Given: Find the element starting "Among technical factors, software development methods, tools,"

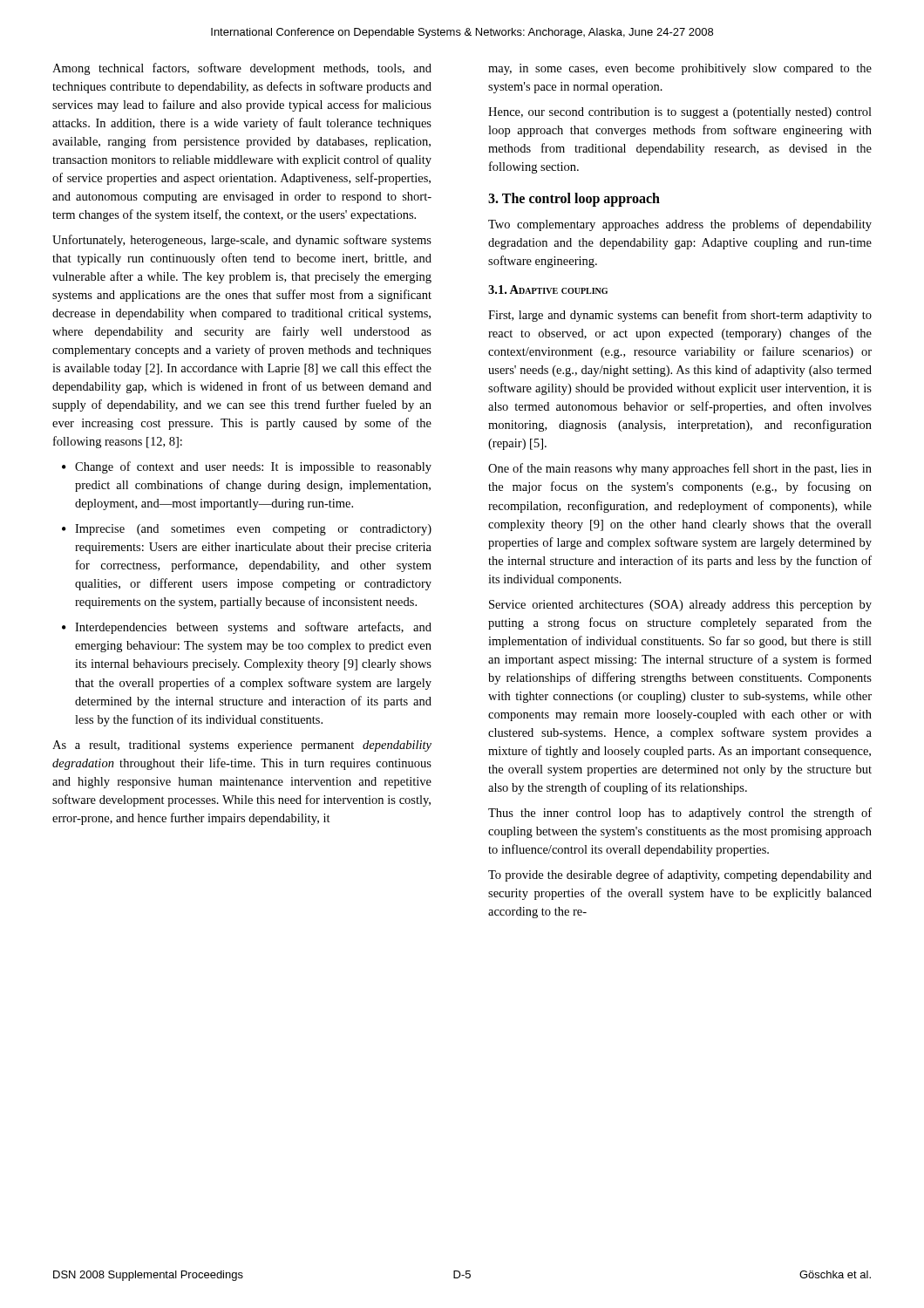Looking at the screenshot, I should pos(242,142).
